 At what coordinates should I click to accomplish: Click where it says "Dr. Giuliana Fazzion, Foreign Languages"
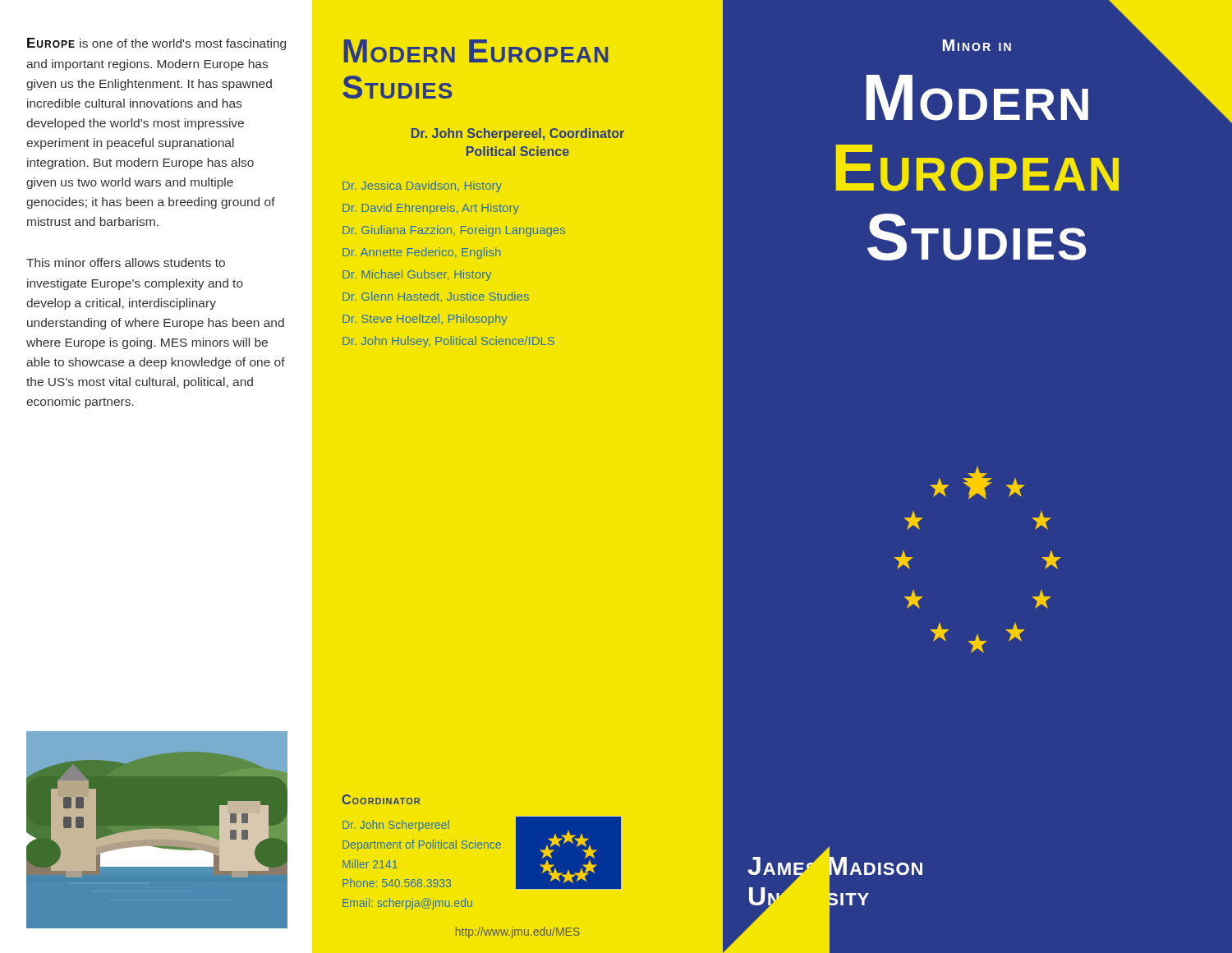pos(454,229)
